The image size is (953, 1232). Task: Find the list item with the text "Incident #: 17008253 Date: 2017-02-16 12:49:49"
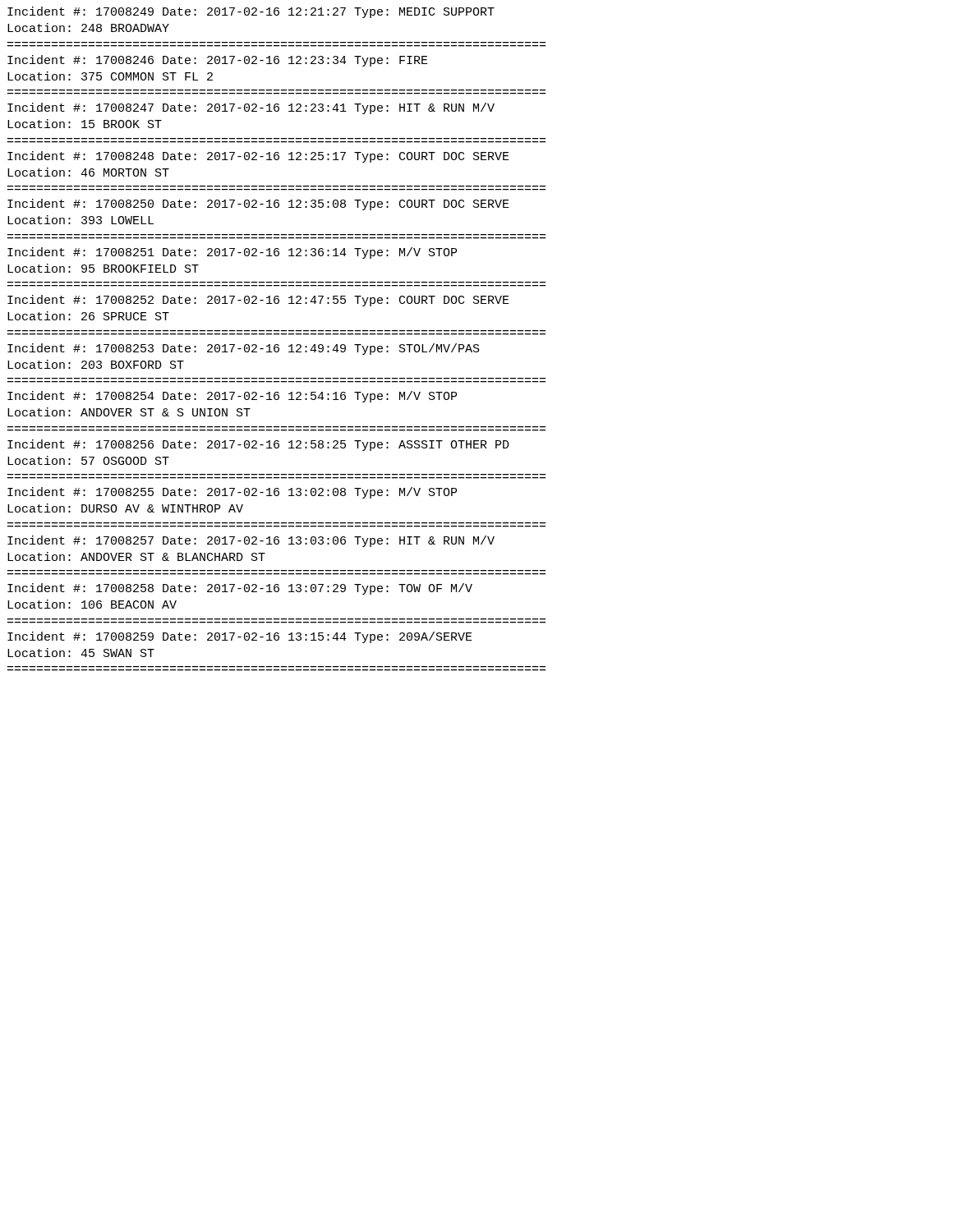pyautogui.click(x=476, y=358)
